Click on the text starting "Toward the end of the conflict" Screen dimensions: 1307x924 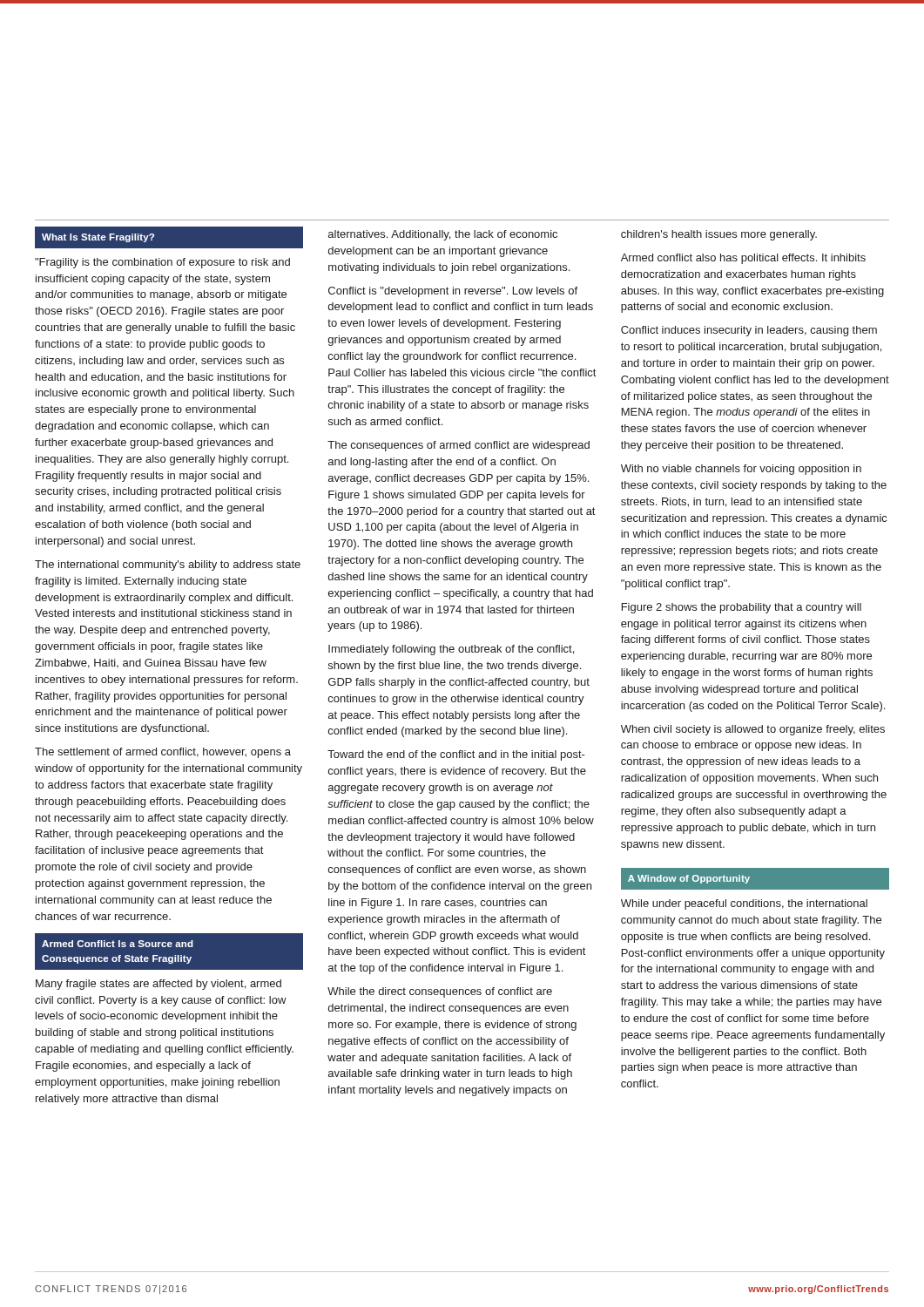(x=462, y=862)
